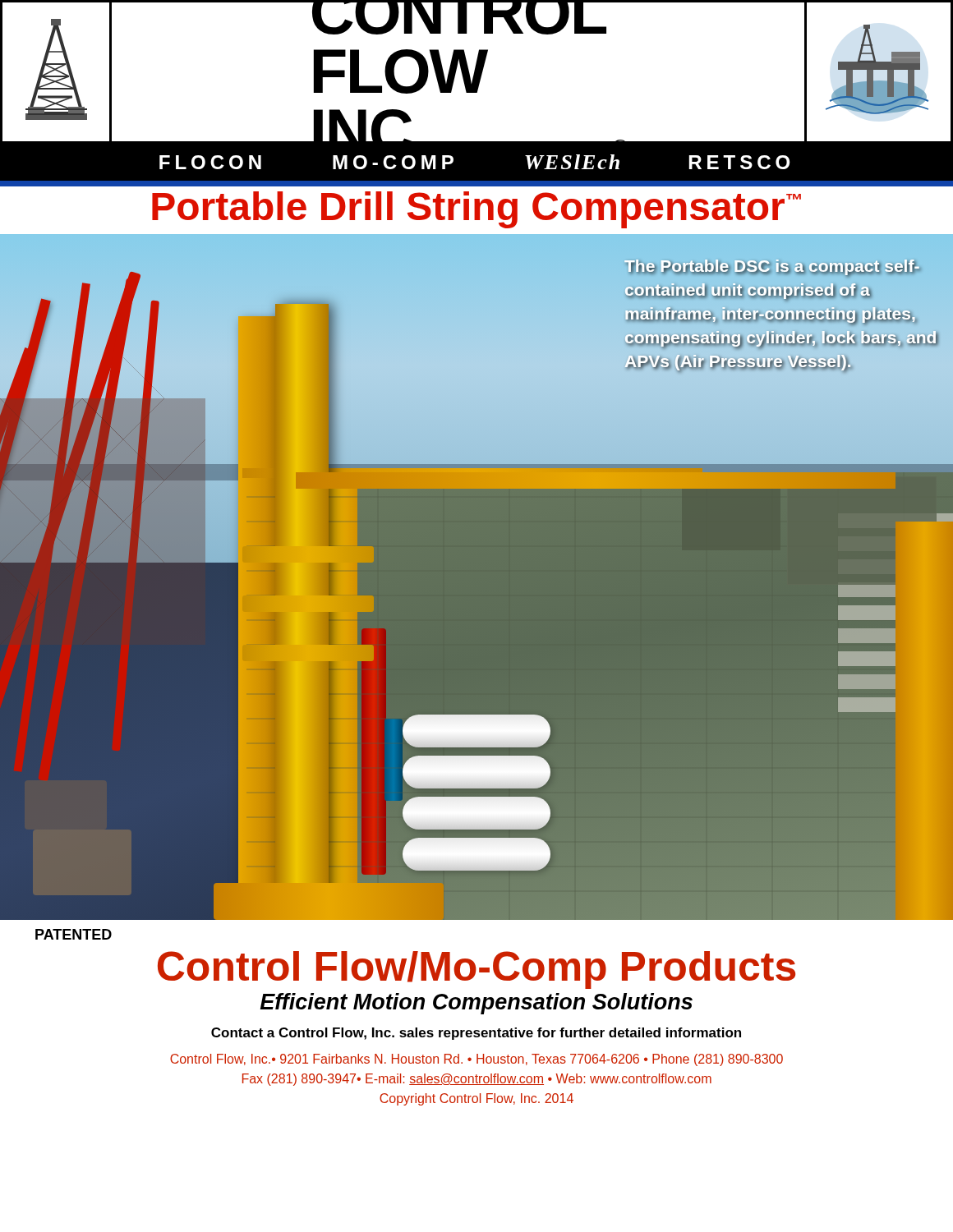Find the region starting "The Portable DSC is a compact"
Image resolution: width=953 pixels, height=1232 pixels.
pos(783,314)
